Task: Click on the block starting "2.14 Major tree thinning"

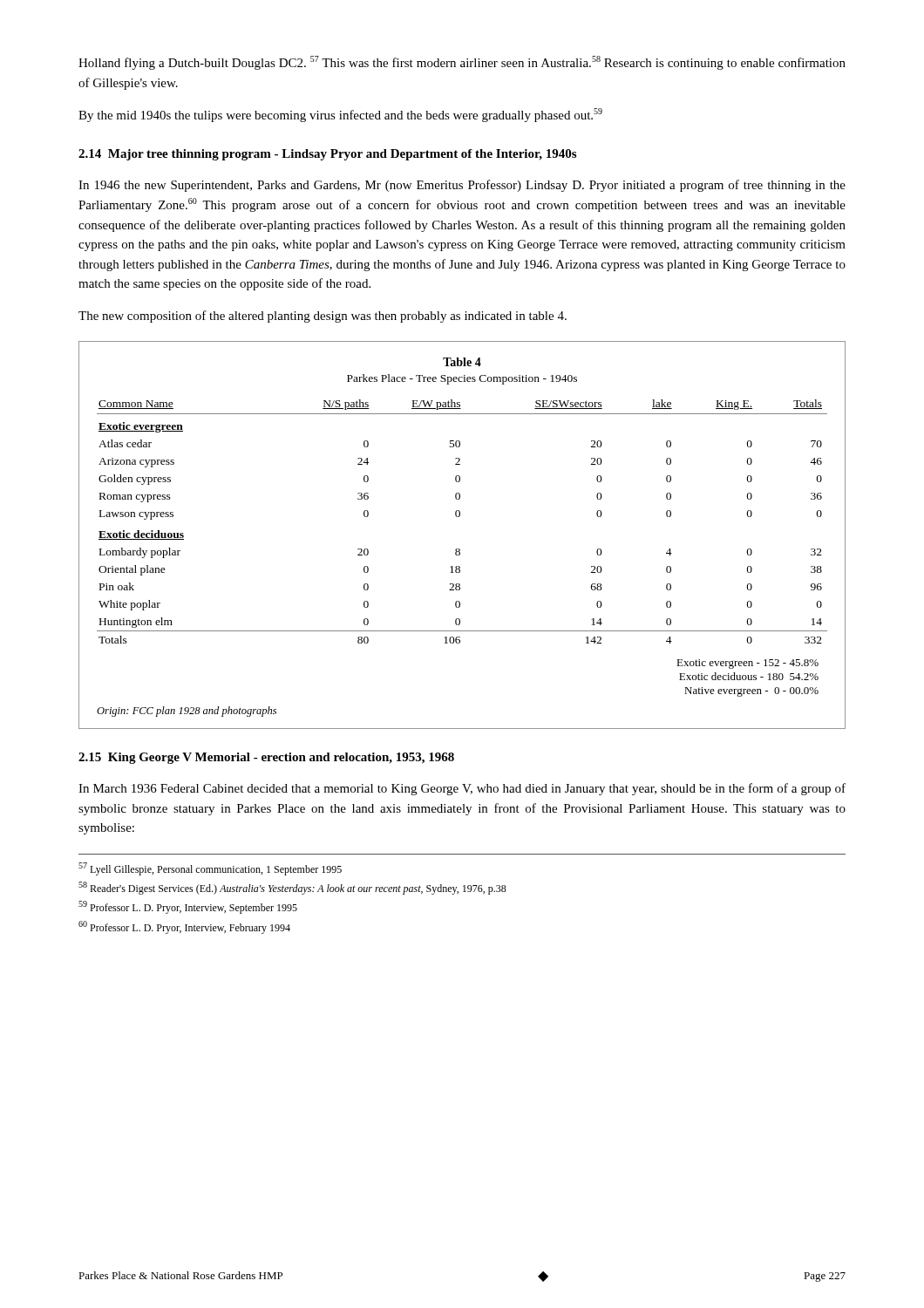Action: point(328,153)
